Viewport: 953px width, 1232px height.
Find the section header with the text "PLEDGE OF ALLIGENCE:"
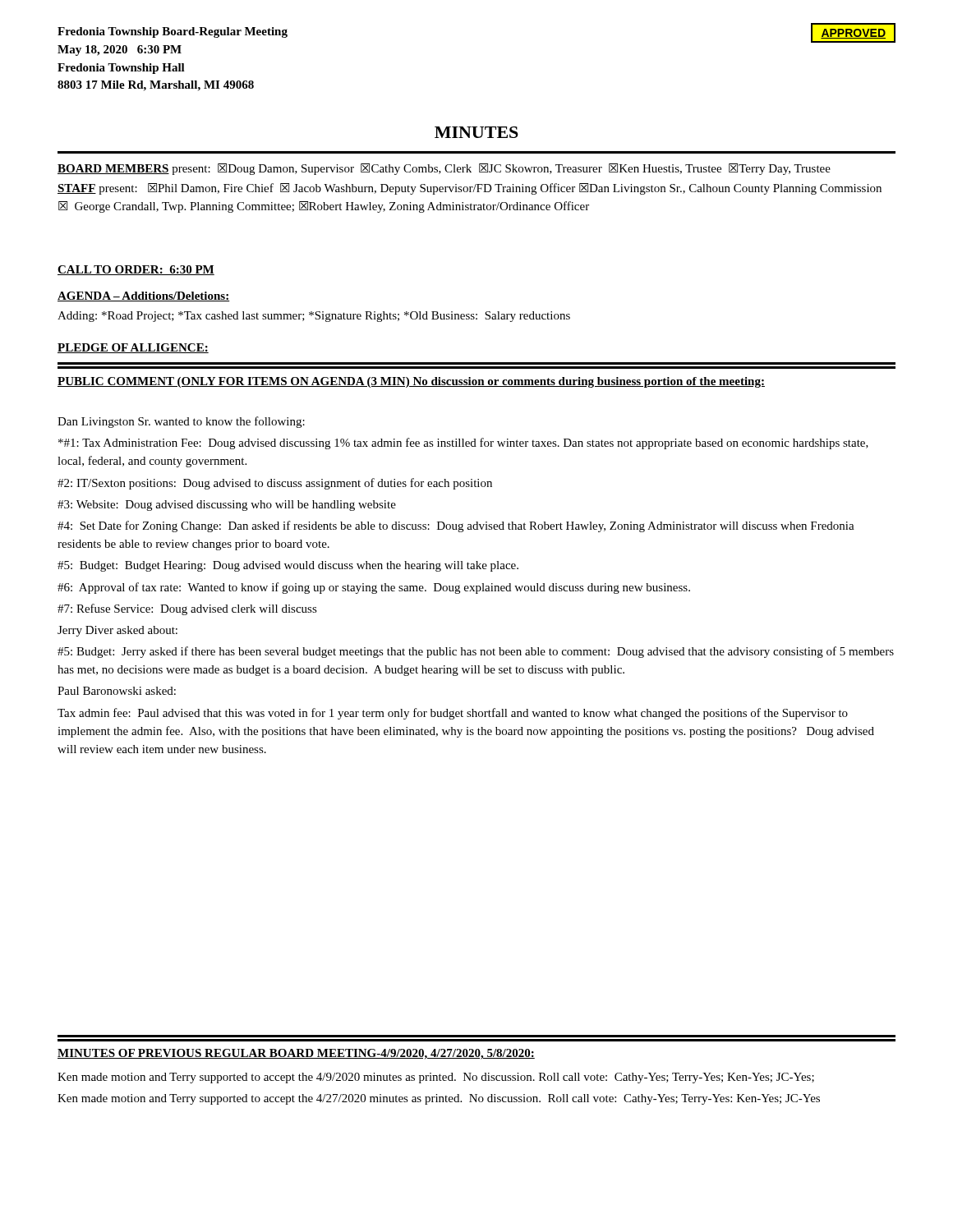pyautogui.click(x=133, y=348)
